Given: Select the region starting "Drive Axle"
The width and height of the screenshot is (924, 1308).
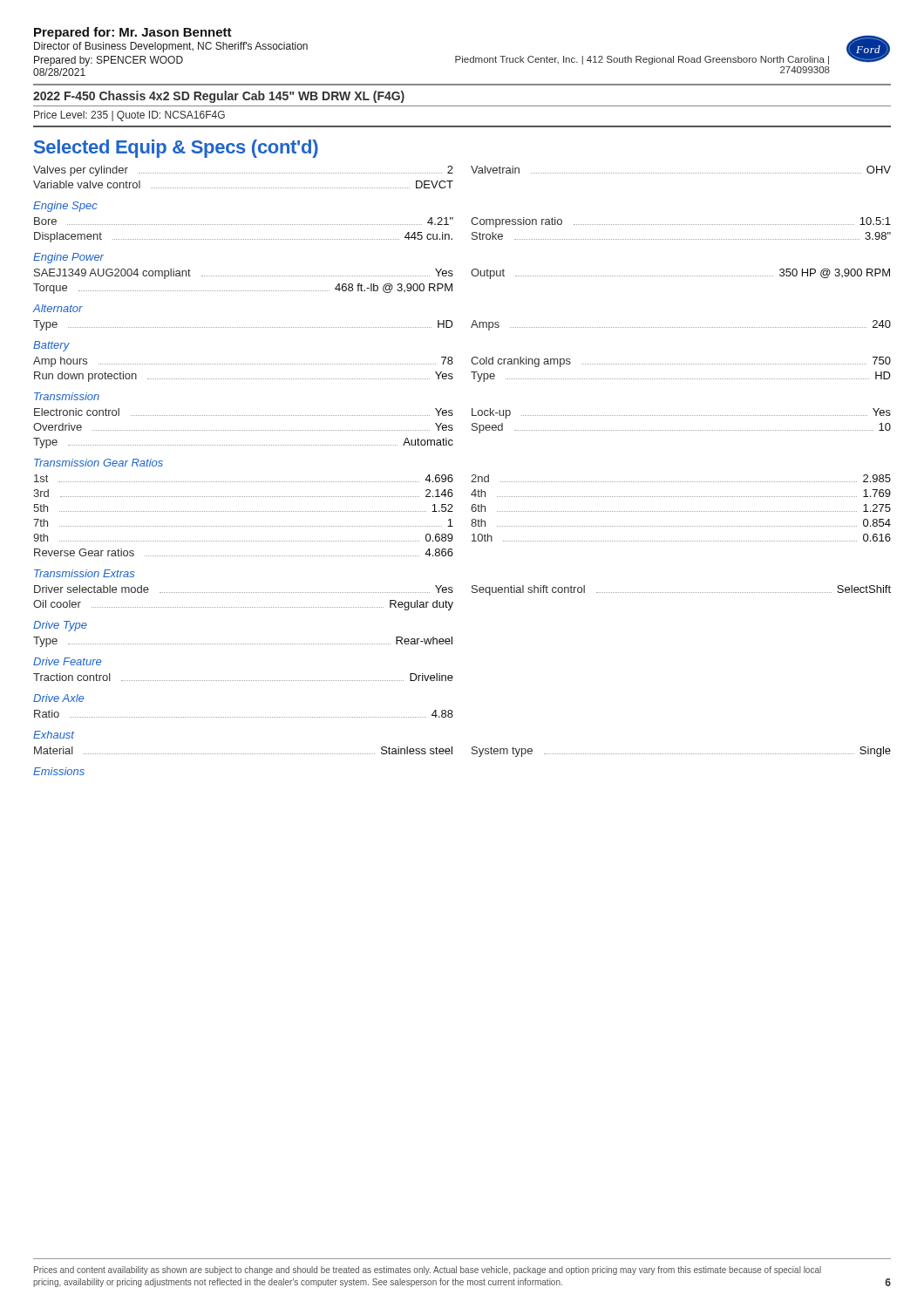Looking at the screenshot, I should point(59,698).
